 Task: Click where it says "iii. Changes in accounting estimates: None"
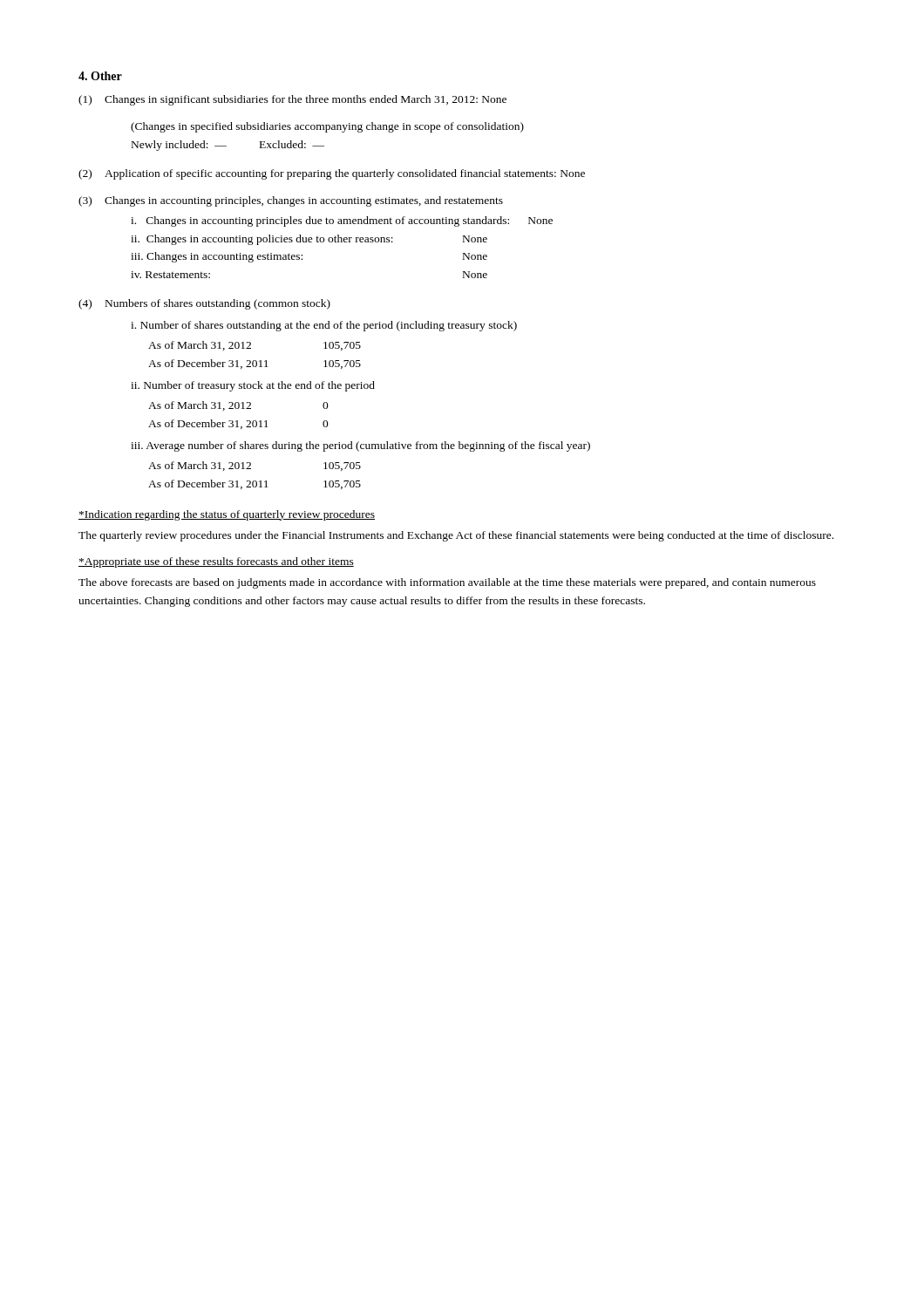pos(309,257)
